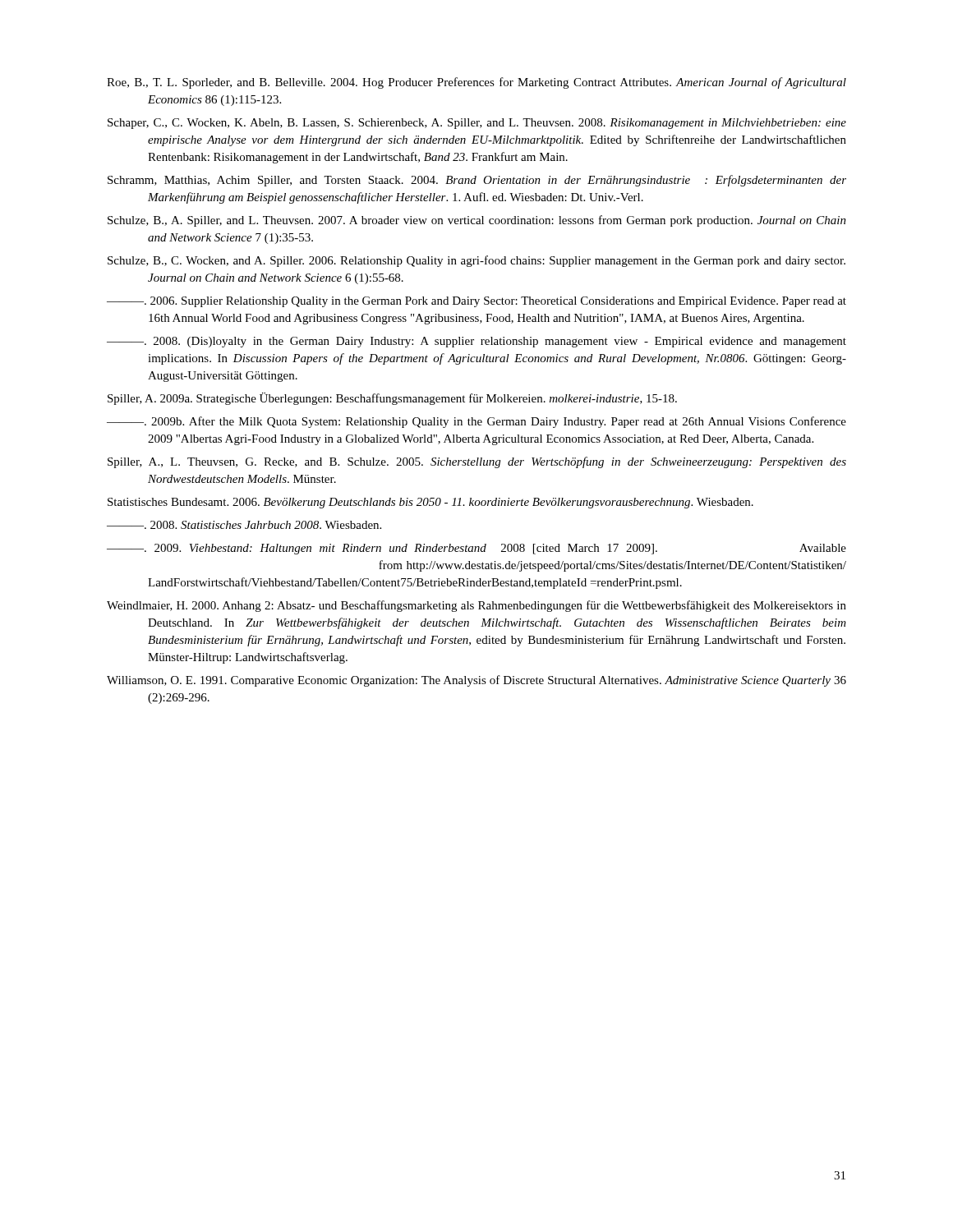953x1232 pixels.
Task: Navigate to the region starting "Roe, B., T. L. Sporleder, and B. Belleville."
Action: 476,91
